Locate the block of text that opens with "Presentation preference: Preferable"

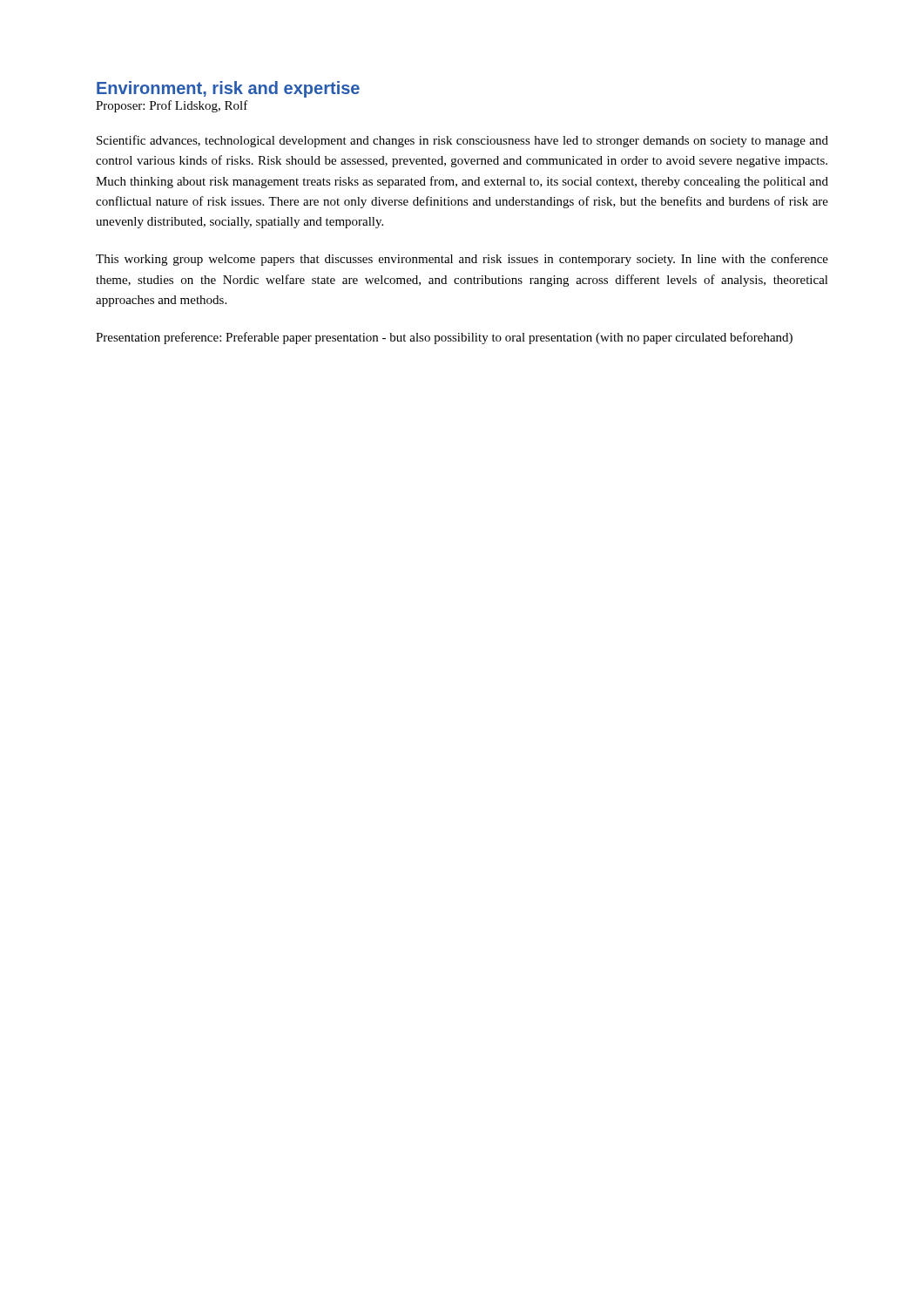444,337
